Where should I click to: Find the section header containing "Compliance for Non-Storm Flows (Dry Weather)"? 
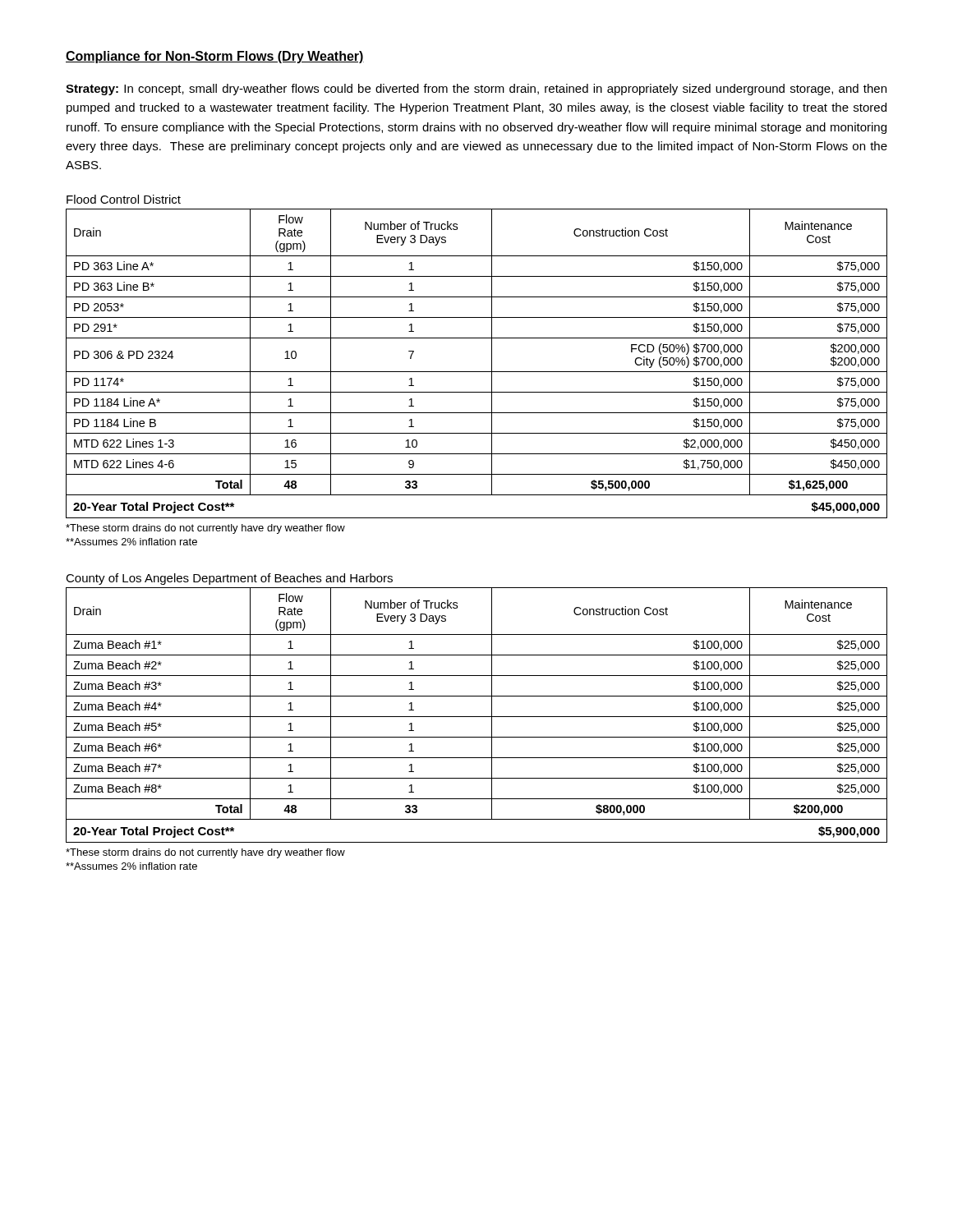coord(215,56)
